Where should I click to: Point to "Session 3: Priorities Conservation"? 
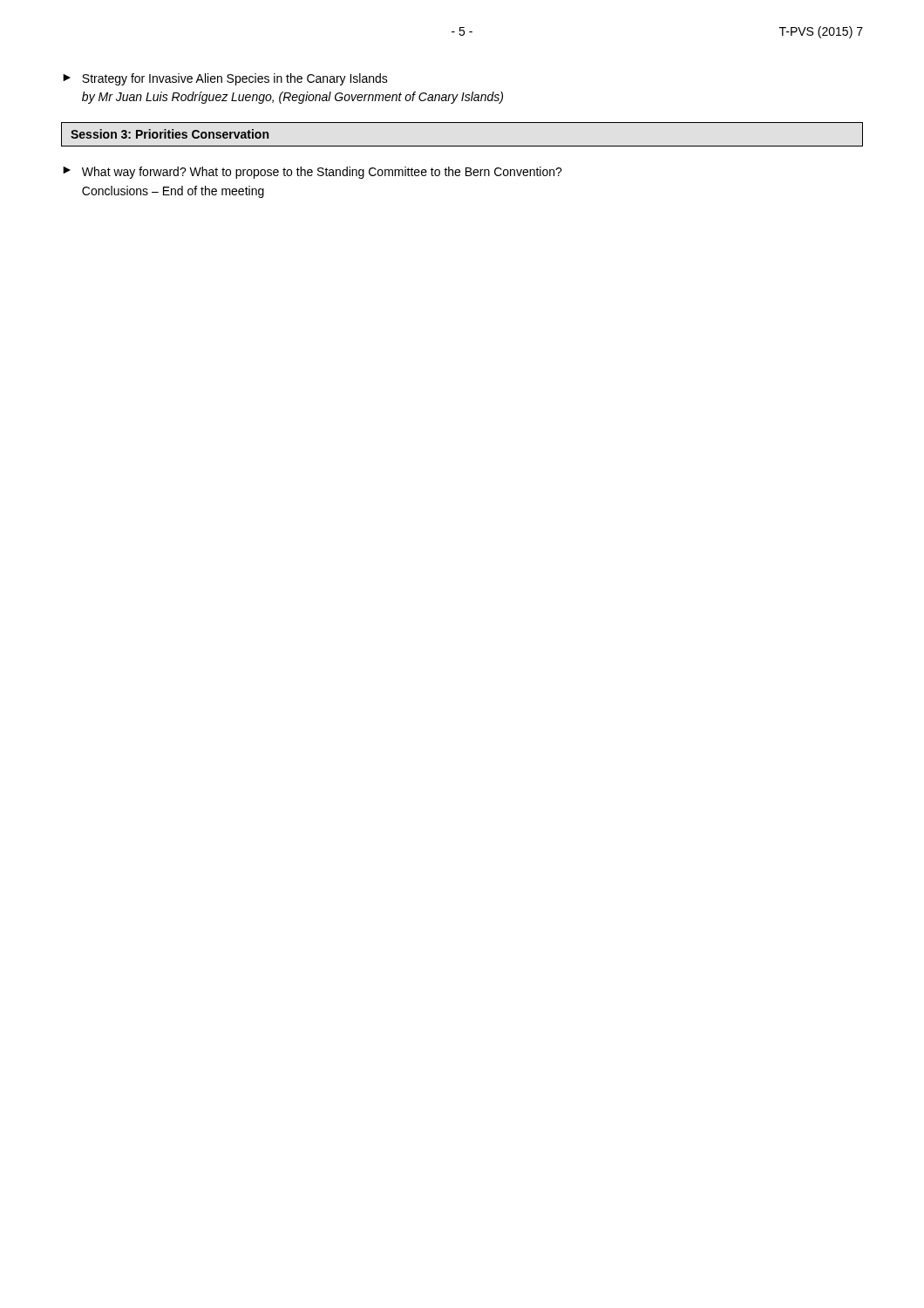[170, 134]
